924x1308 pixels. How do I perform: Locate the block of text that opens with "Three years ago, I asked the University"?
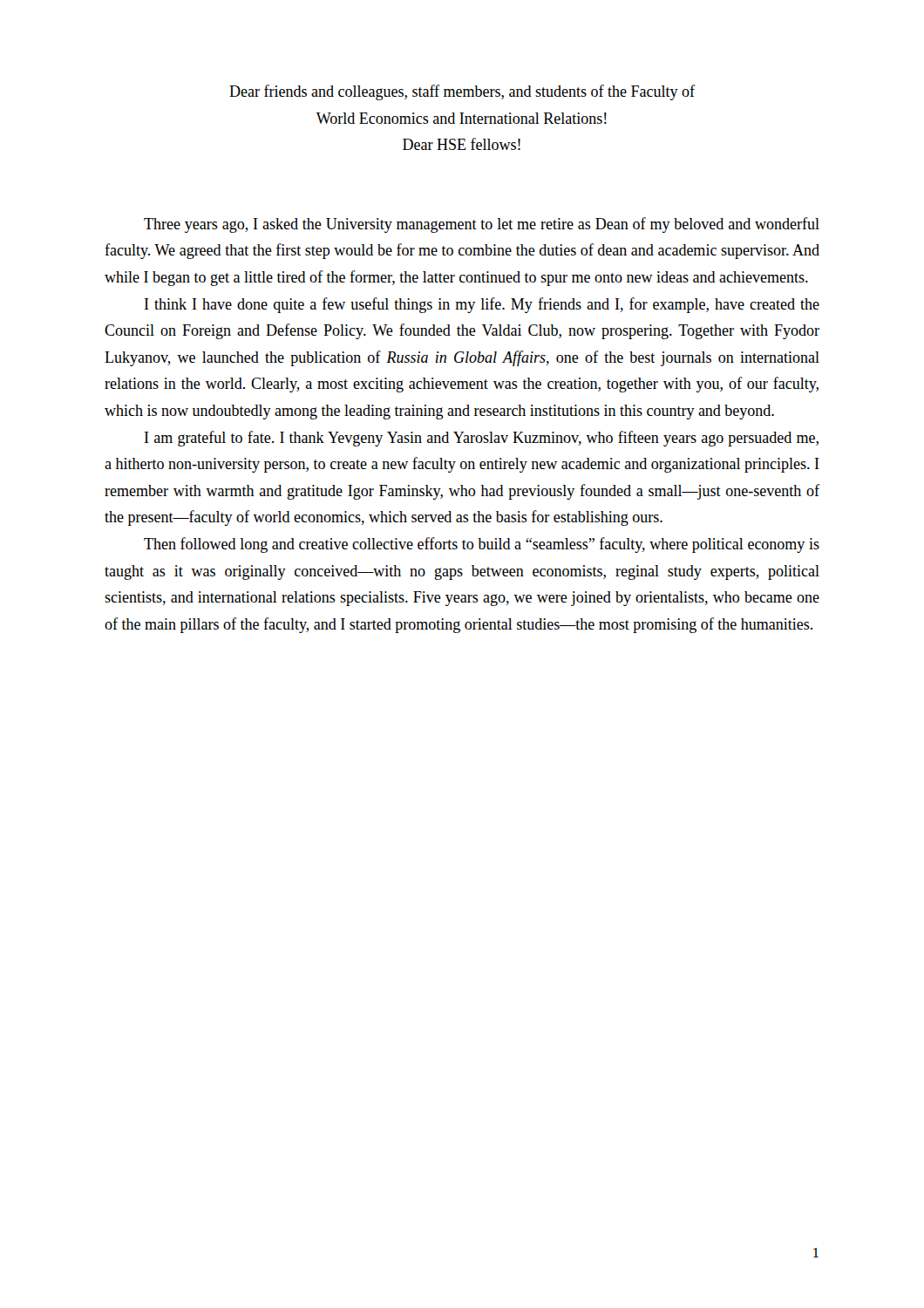[x=462, y=251]
